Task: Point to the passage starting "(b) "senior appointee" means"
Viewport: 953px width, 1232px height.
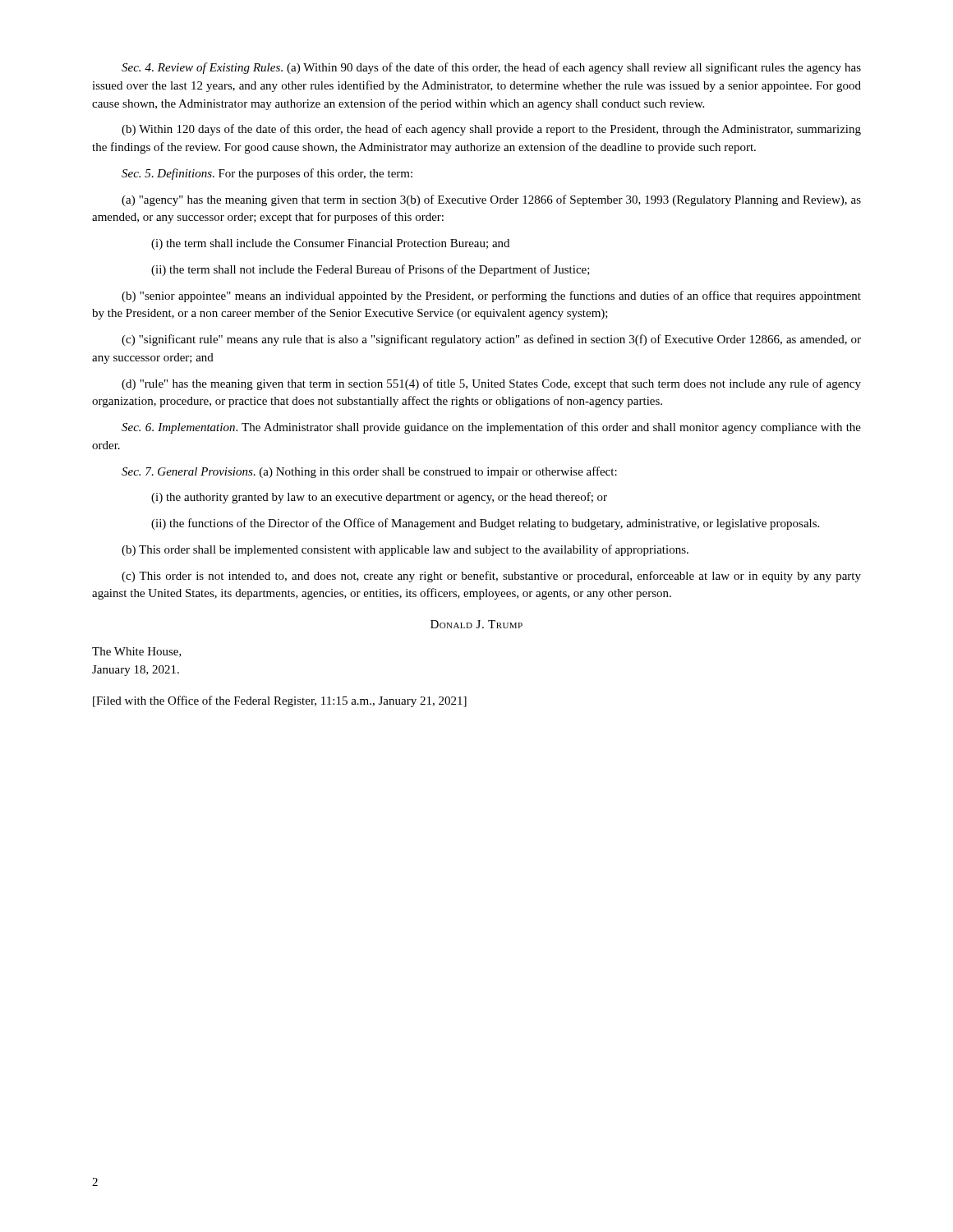Action: click(476, 305)
